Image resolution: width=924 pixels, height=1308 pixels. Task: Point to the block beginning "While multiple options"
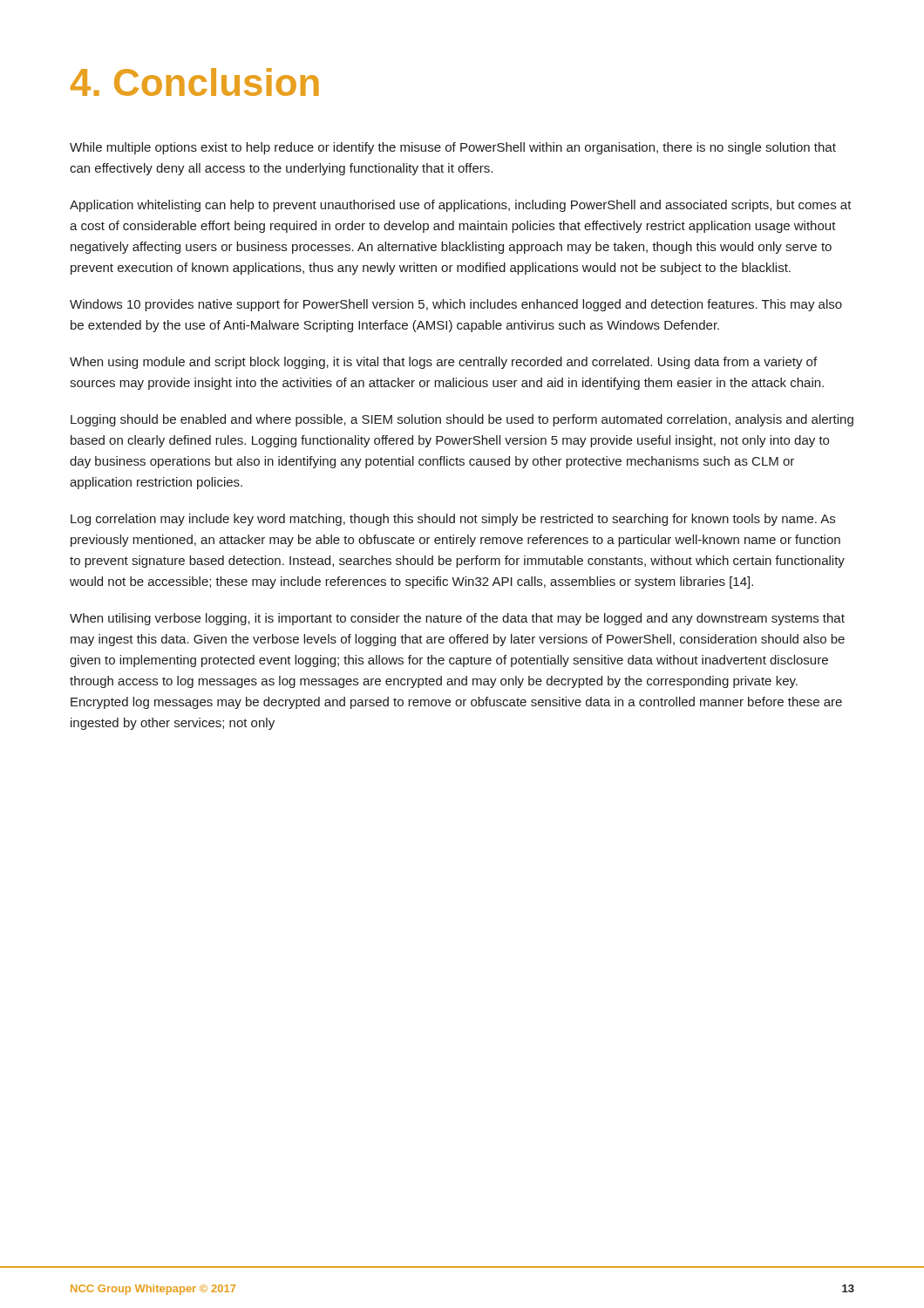click(x=453, y=157)
